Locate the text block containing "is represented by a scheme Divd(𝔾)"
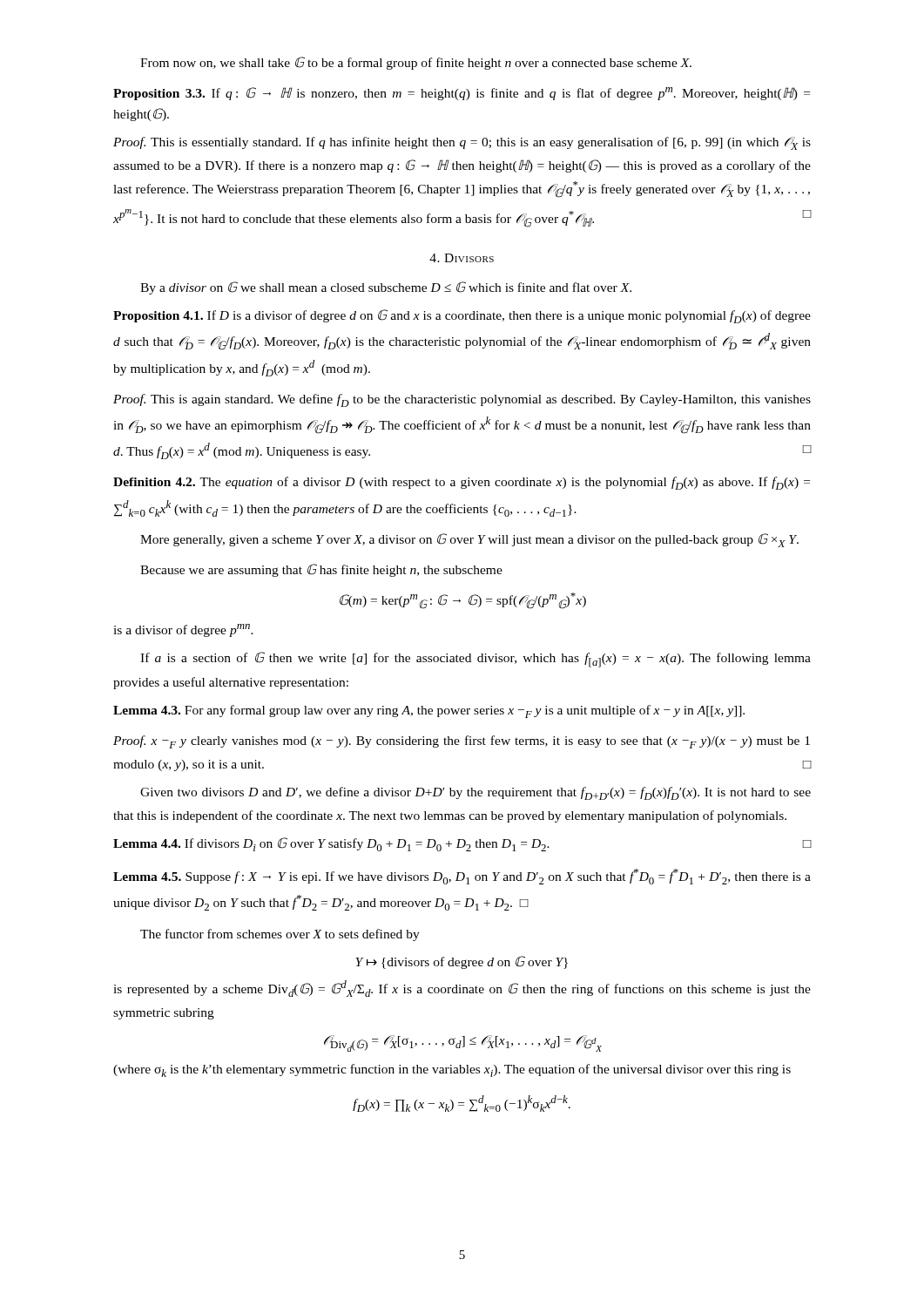The height and width of the screenshot is (1307, 924). pyautogui.click(x=462, y=999)
